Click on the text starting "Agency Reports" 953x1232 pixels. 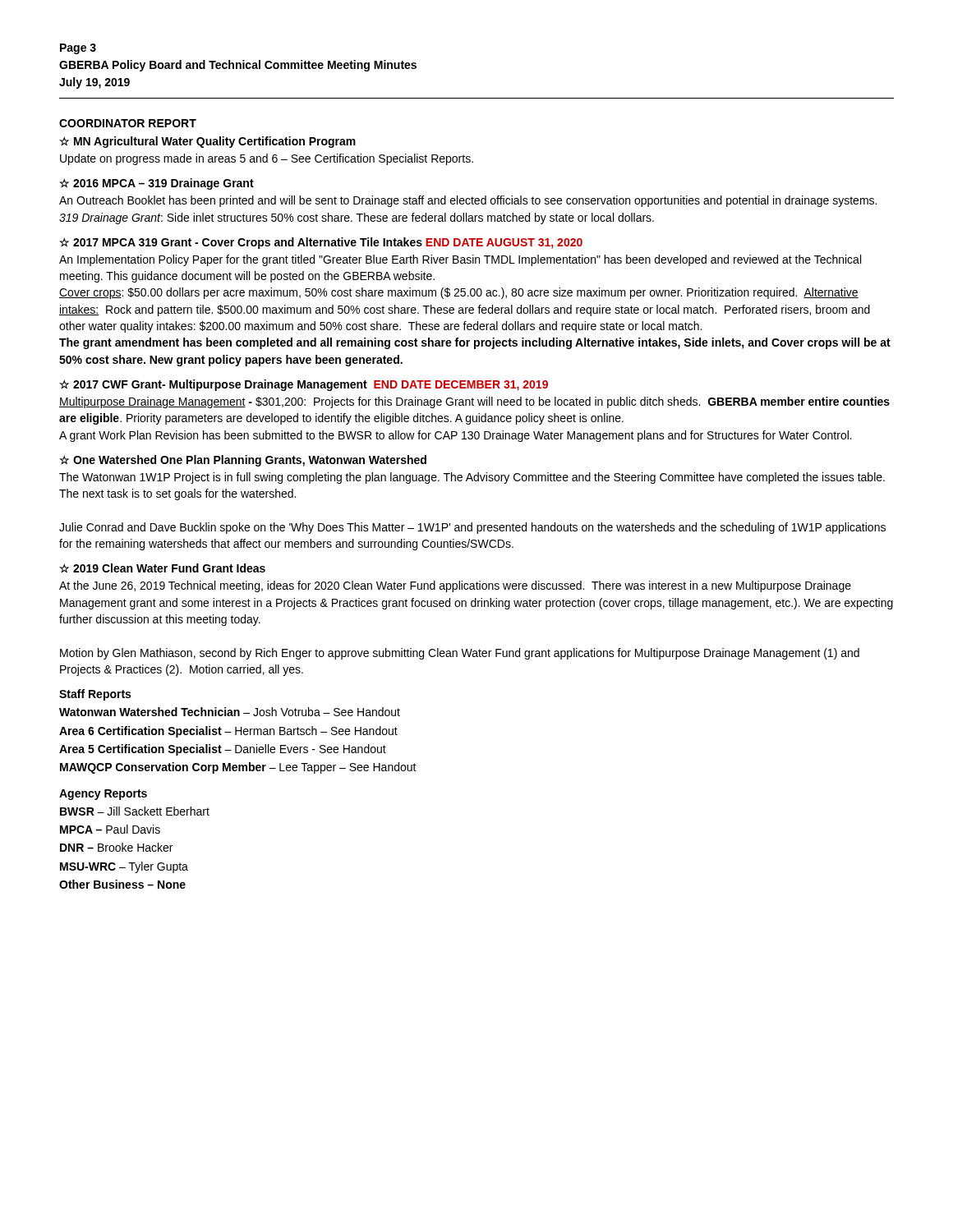click(x=103, y=793)
